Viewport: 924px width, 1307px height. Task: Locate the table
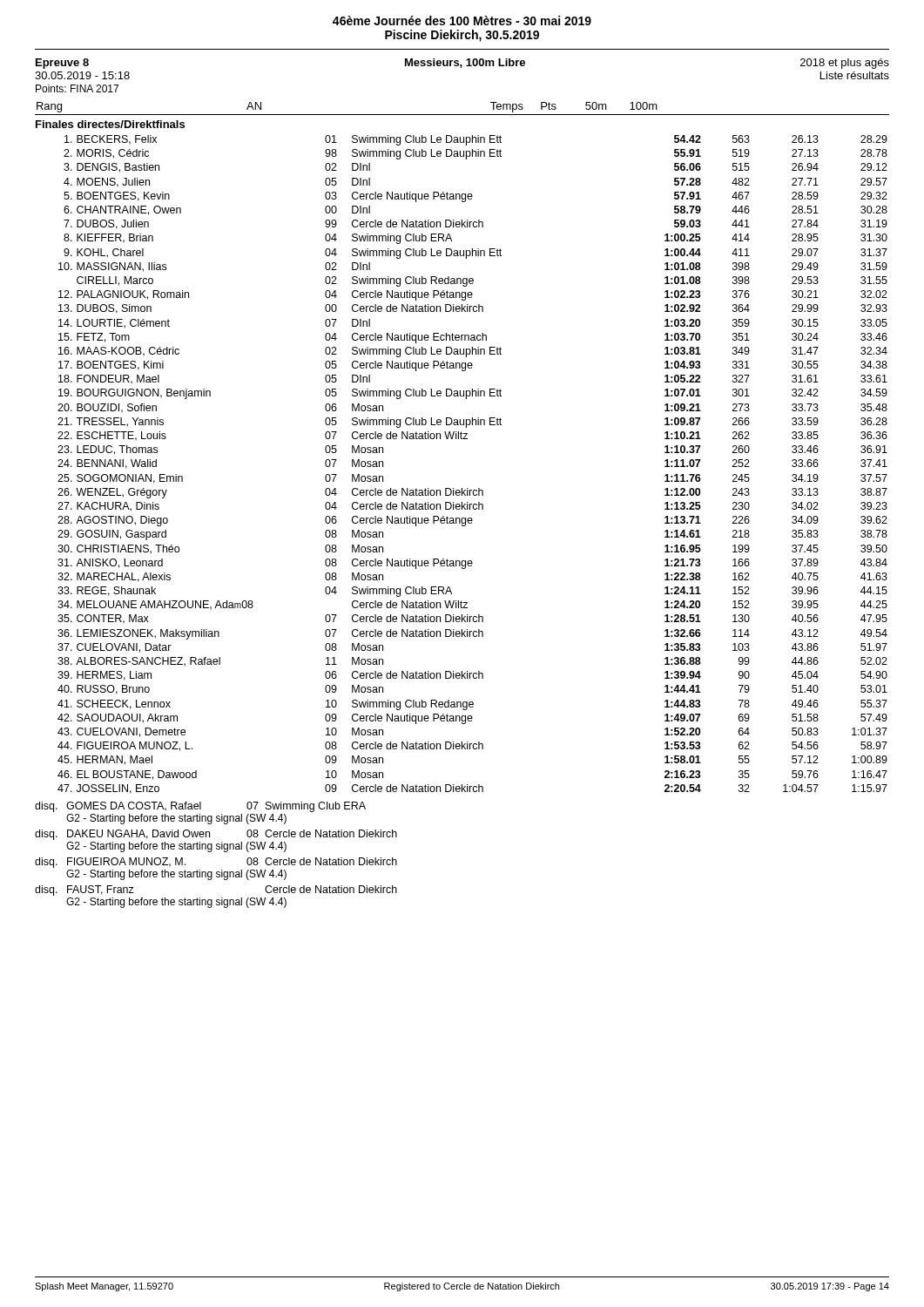tap(462, 456)
